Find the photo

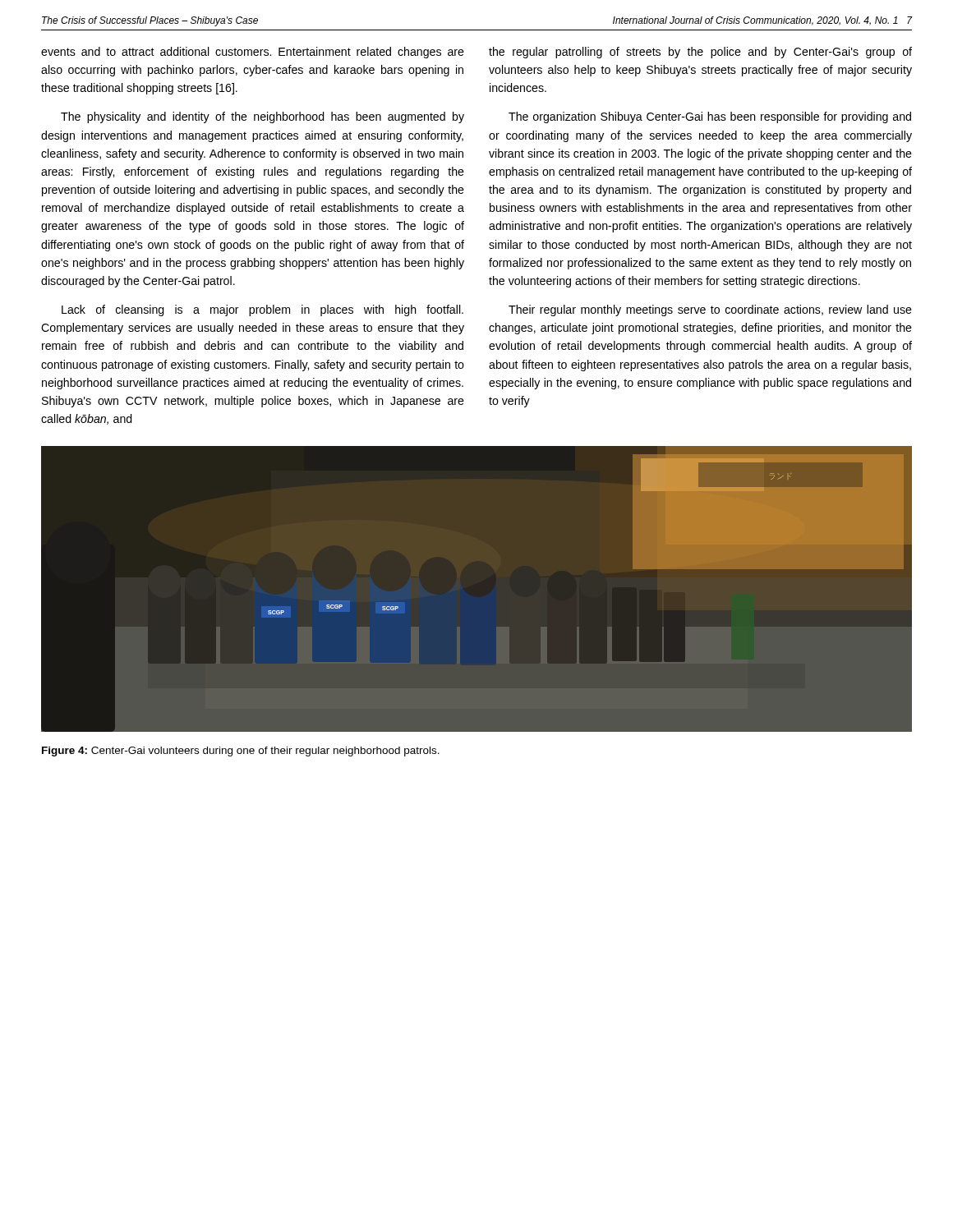pos(476,590)
